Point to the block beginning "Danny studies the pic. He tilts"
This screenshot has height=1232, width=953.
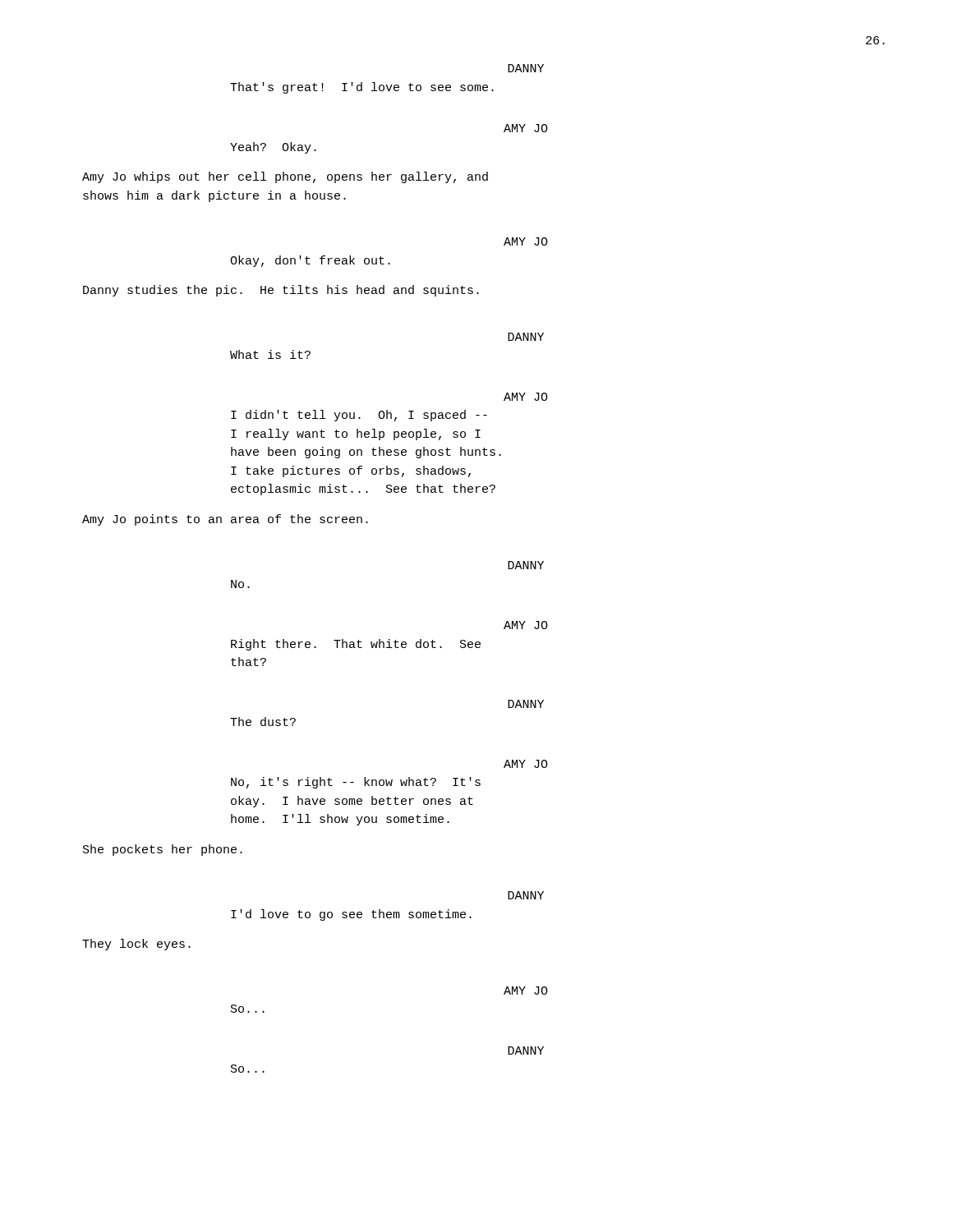282,291
